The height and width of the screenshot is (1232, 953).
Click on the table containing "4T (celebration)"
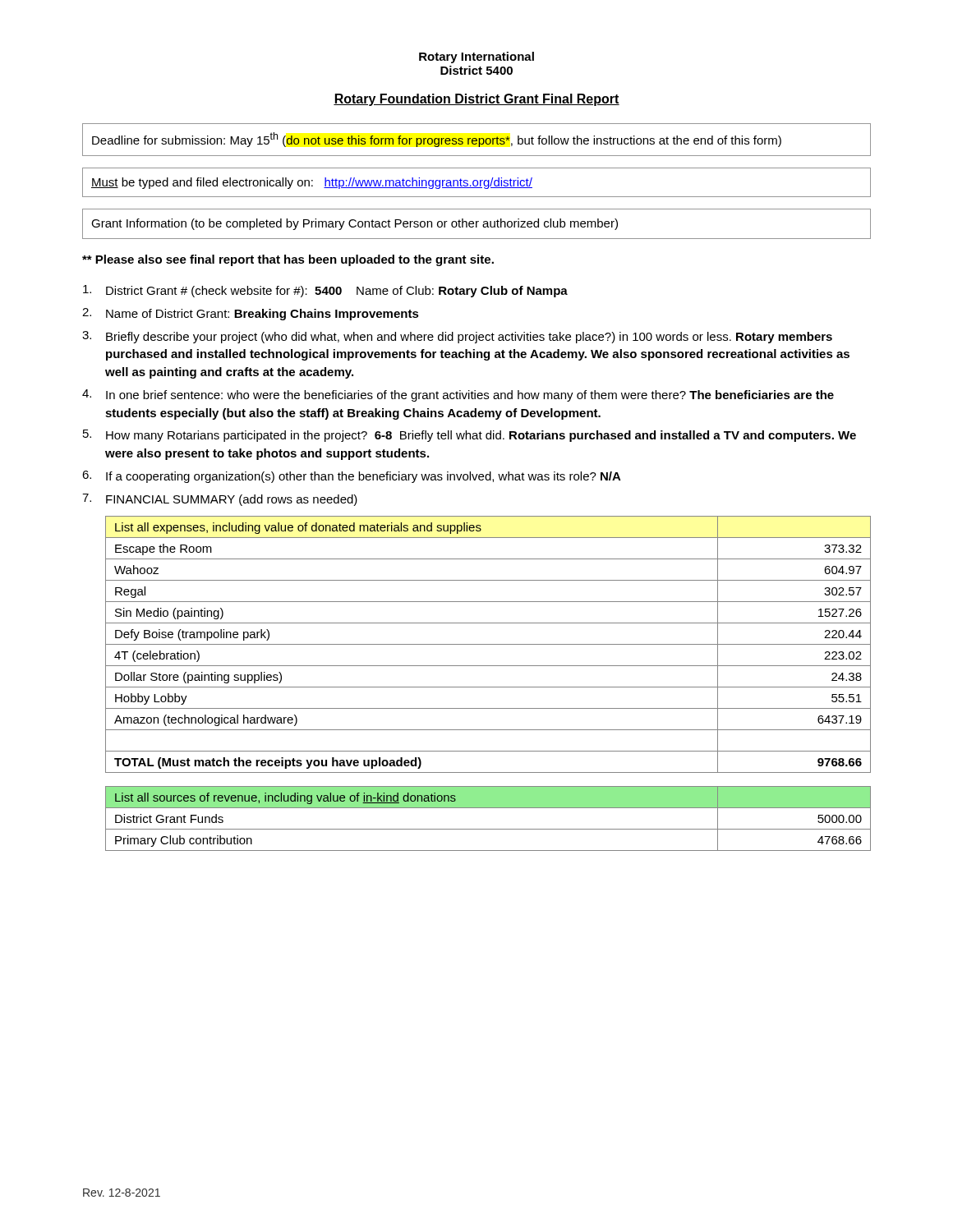tap(488, 645)
